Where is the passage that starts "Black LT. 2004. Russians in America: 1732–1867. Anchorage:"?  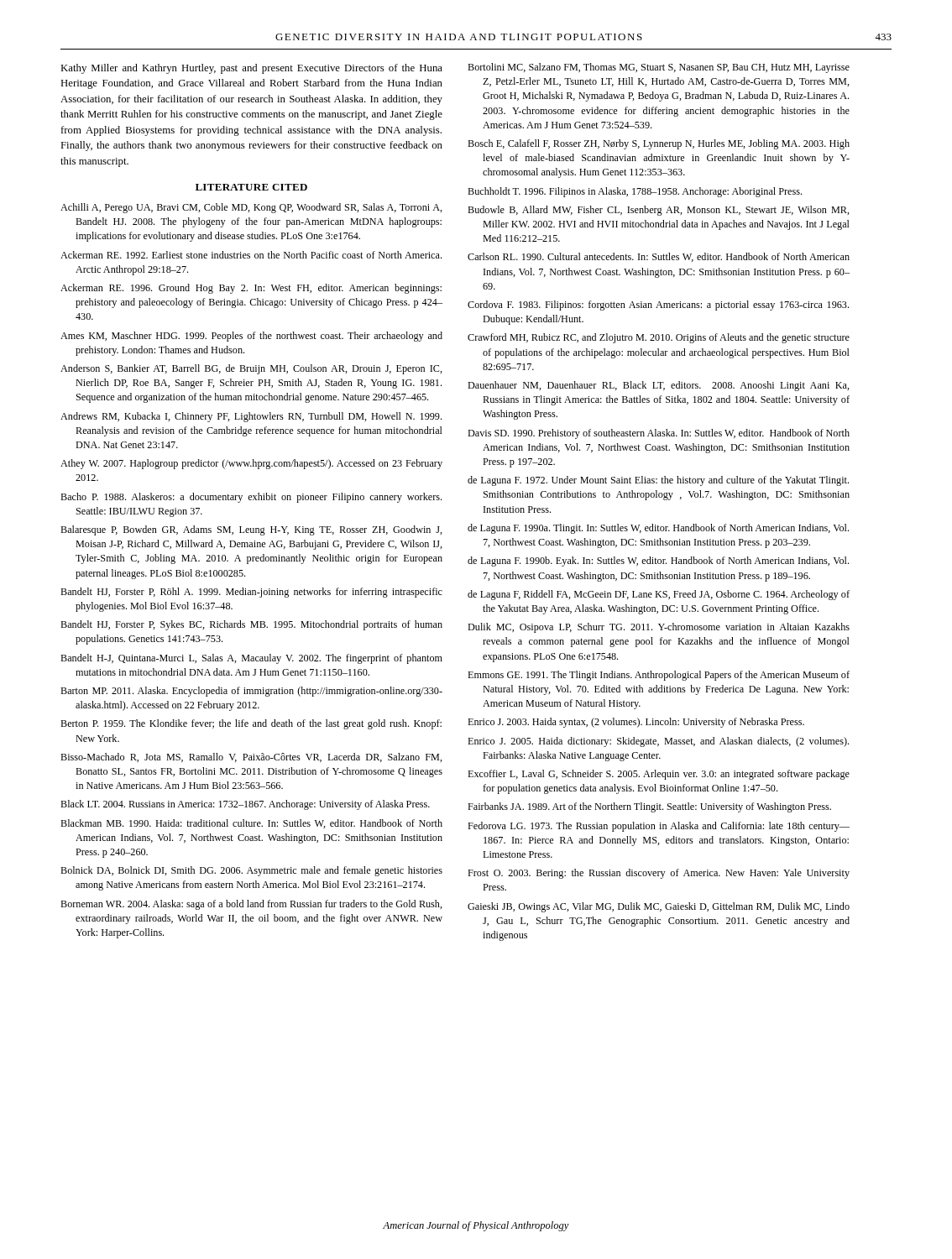245,804
